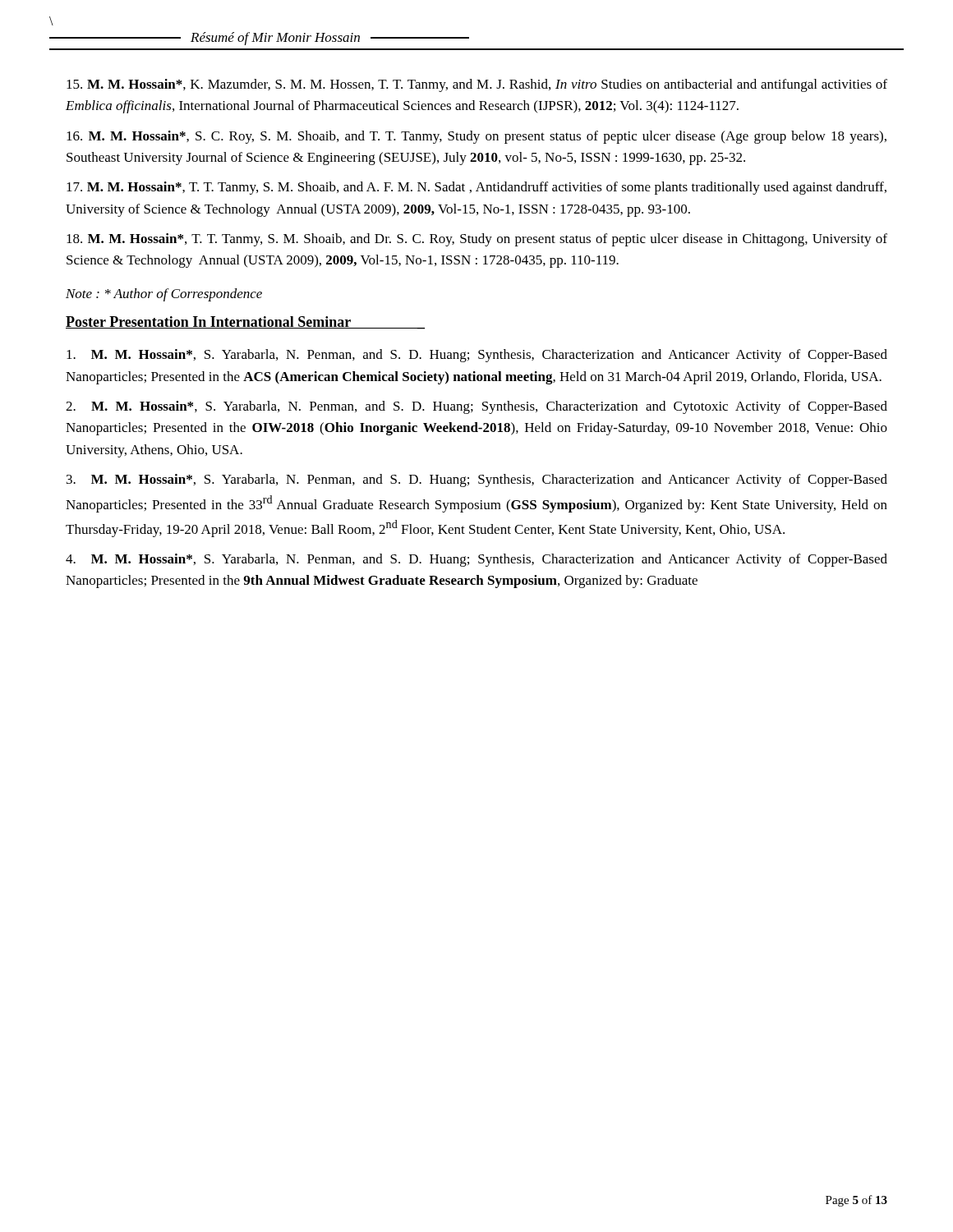
Task: Point to the text starting "3. M. M. Hossain*, S."
Action: click(476, 504)
